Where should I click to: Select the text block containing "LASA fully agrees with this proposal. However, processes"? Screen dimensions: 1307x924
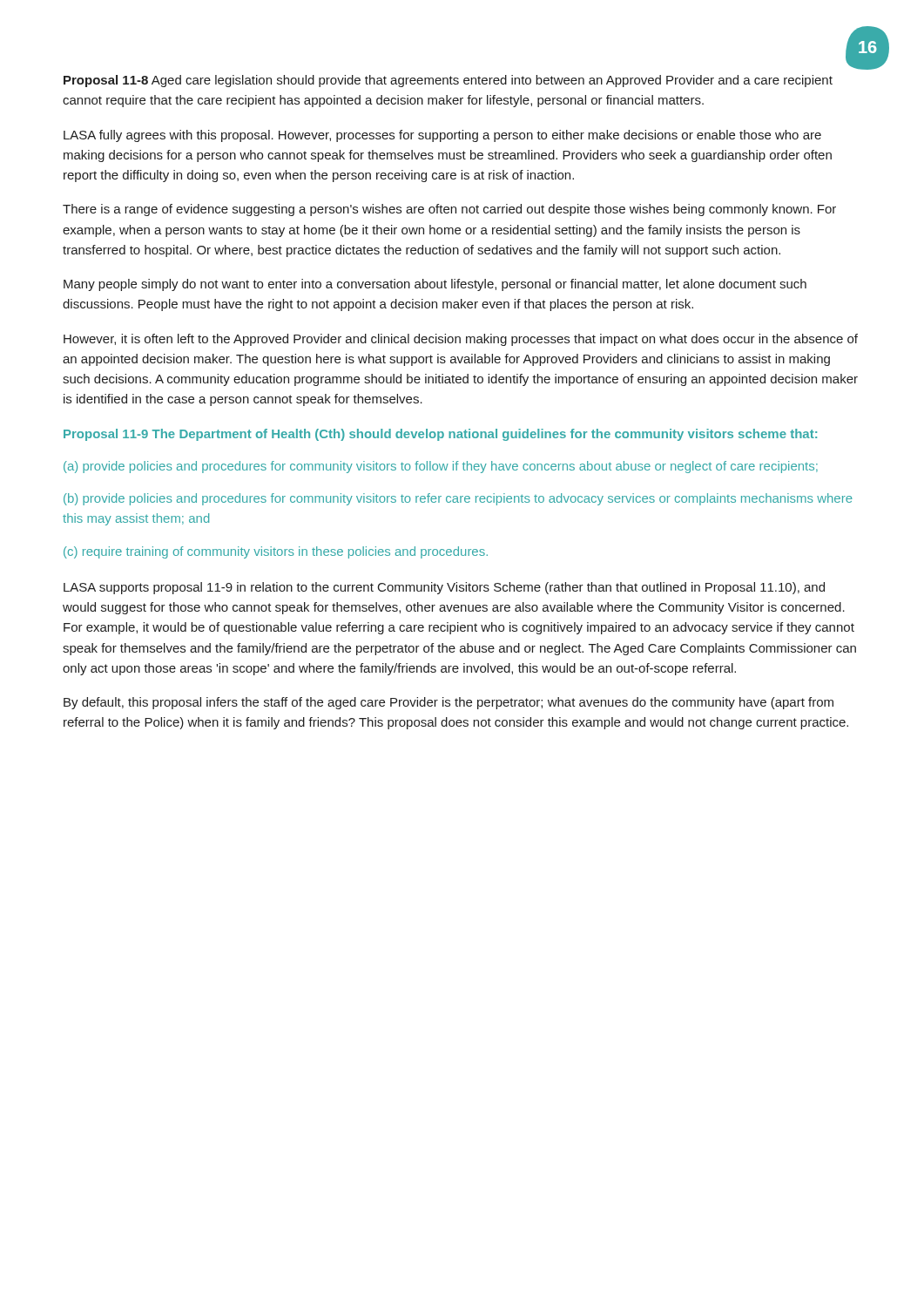(x=448, y=154)
